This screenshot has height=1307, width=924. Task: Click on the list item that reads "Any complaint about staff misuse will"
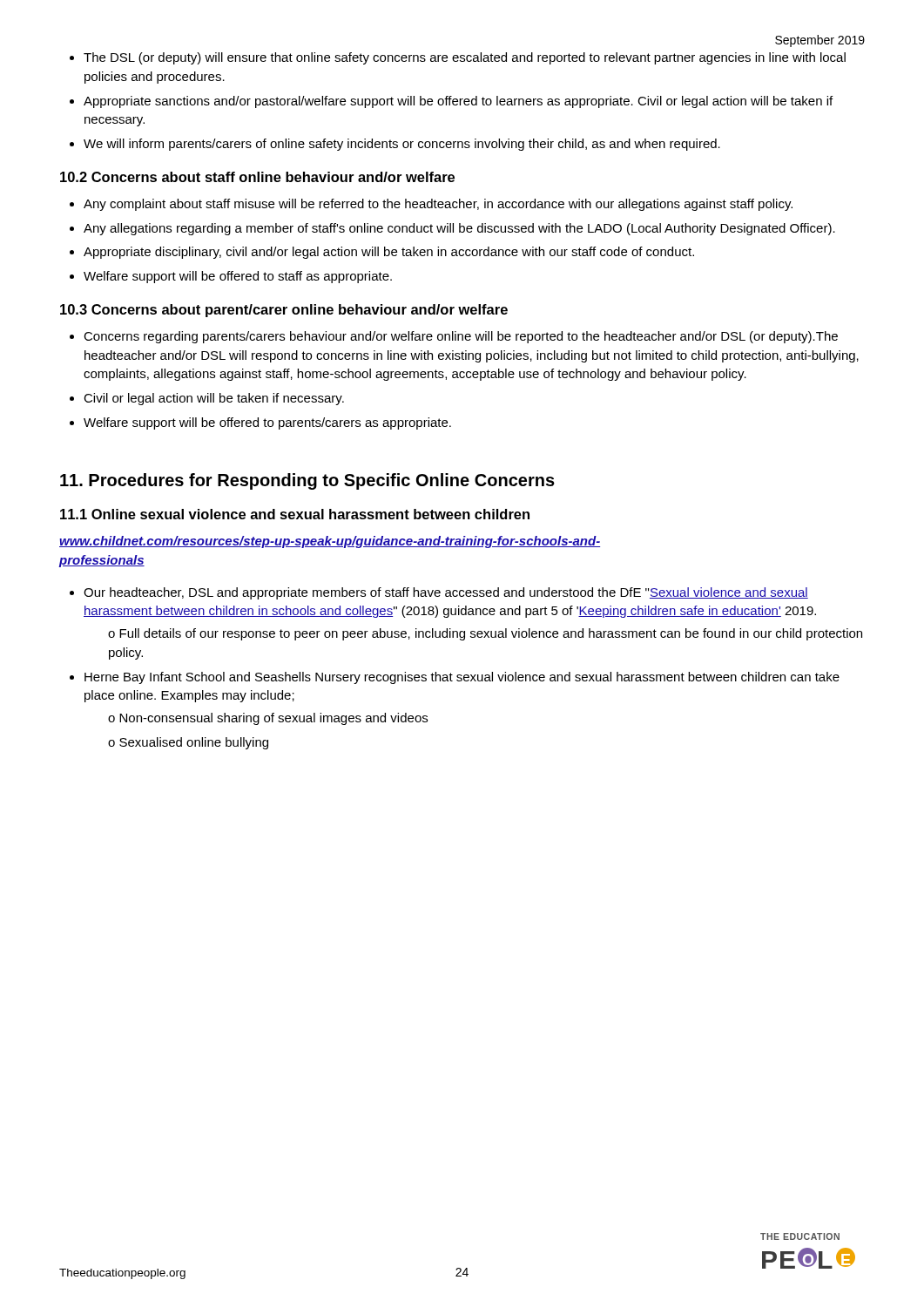point(439,203)
